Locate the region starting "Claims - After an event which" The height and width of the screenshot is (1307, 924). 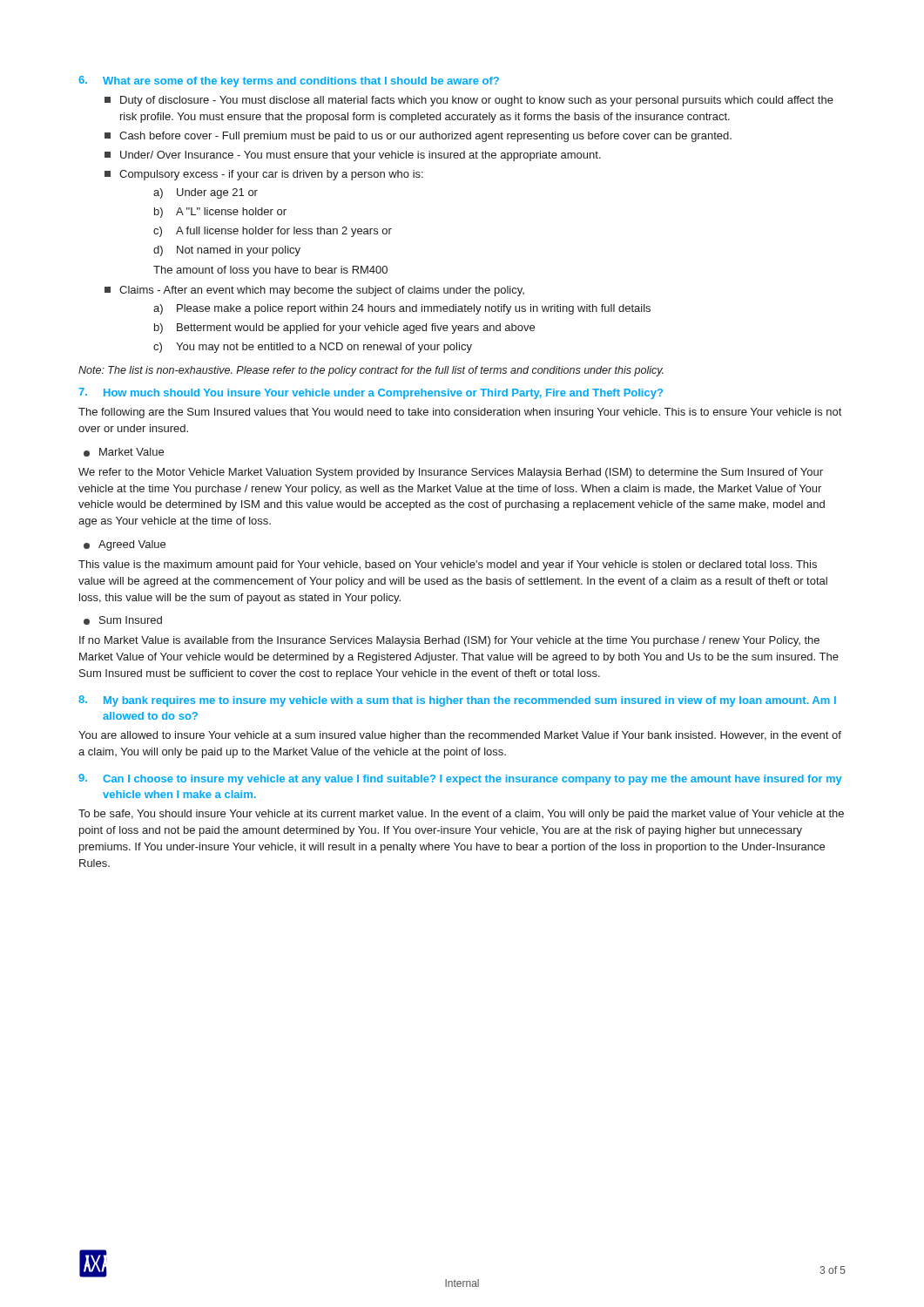[x=475, y=290]
